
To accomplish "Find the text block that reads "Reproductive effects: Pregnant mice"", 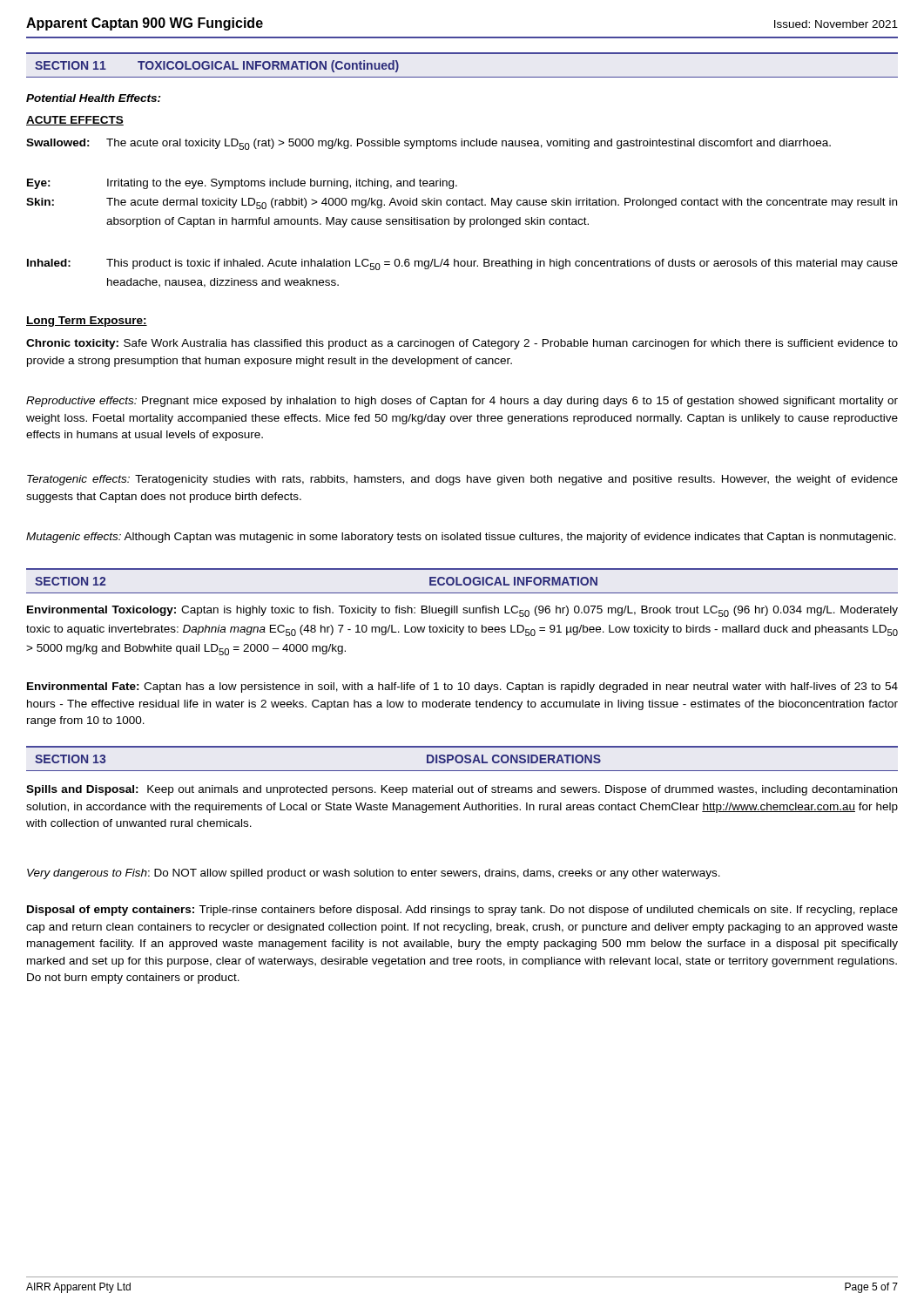I will 462,417.
